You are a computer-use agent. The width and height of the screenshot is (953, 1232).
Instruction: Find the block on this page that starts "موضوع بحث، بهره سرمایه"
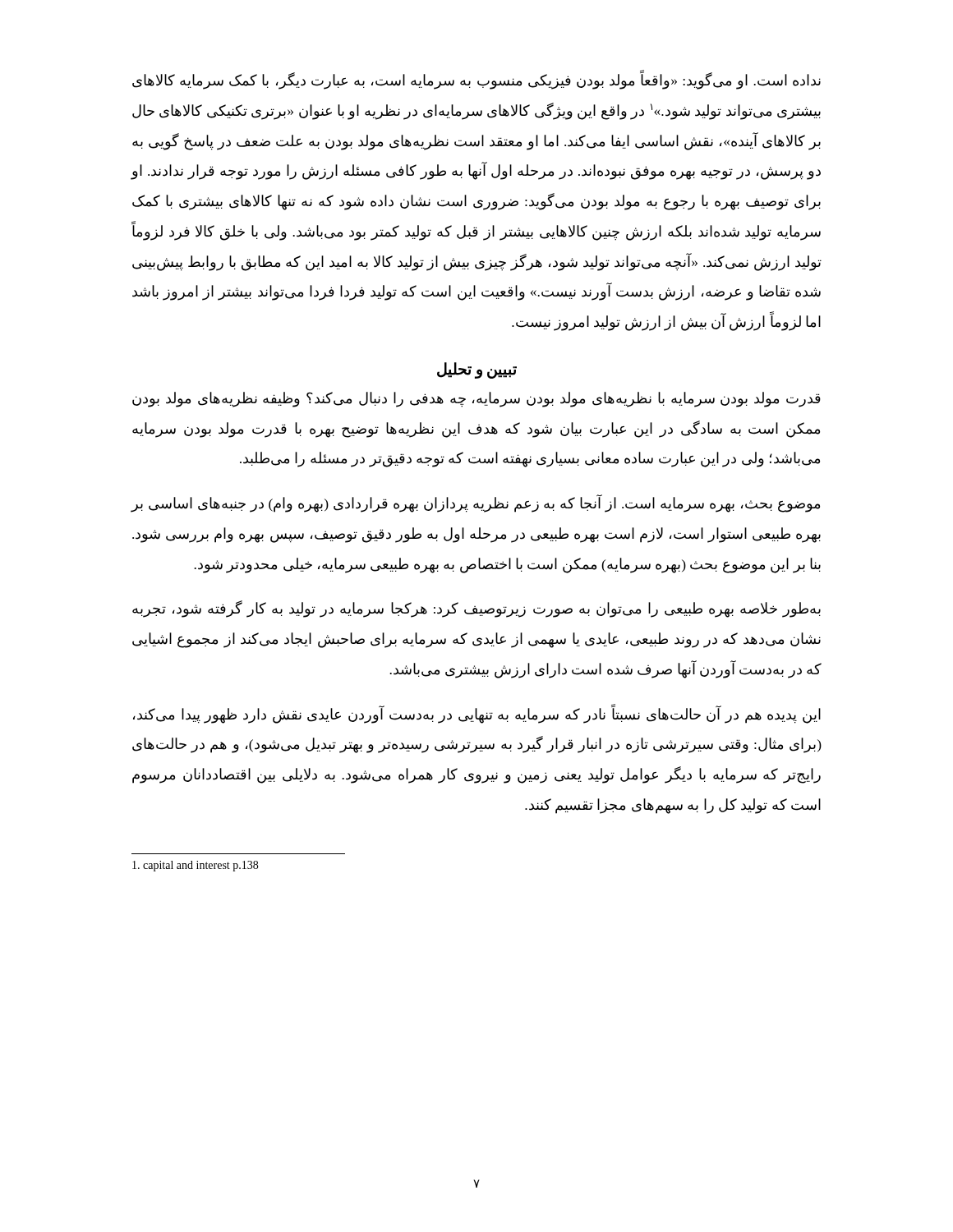476,534
